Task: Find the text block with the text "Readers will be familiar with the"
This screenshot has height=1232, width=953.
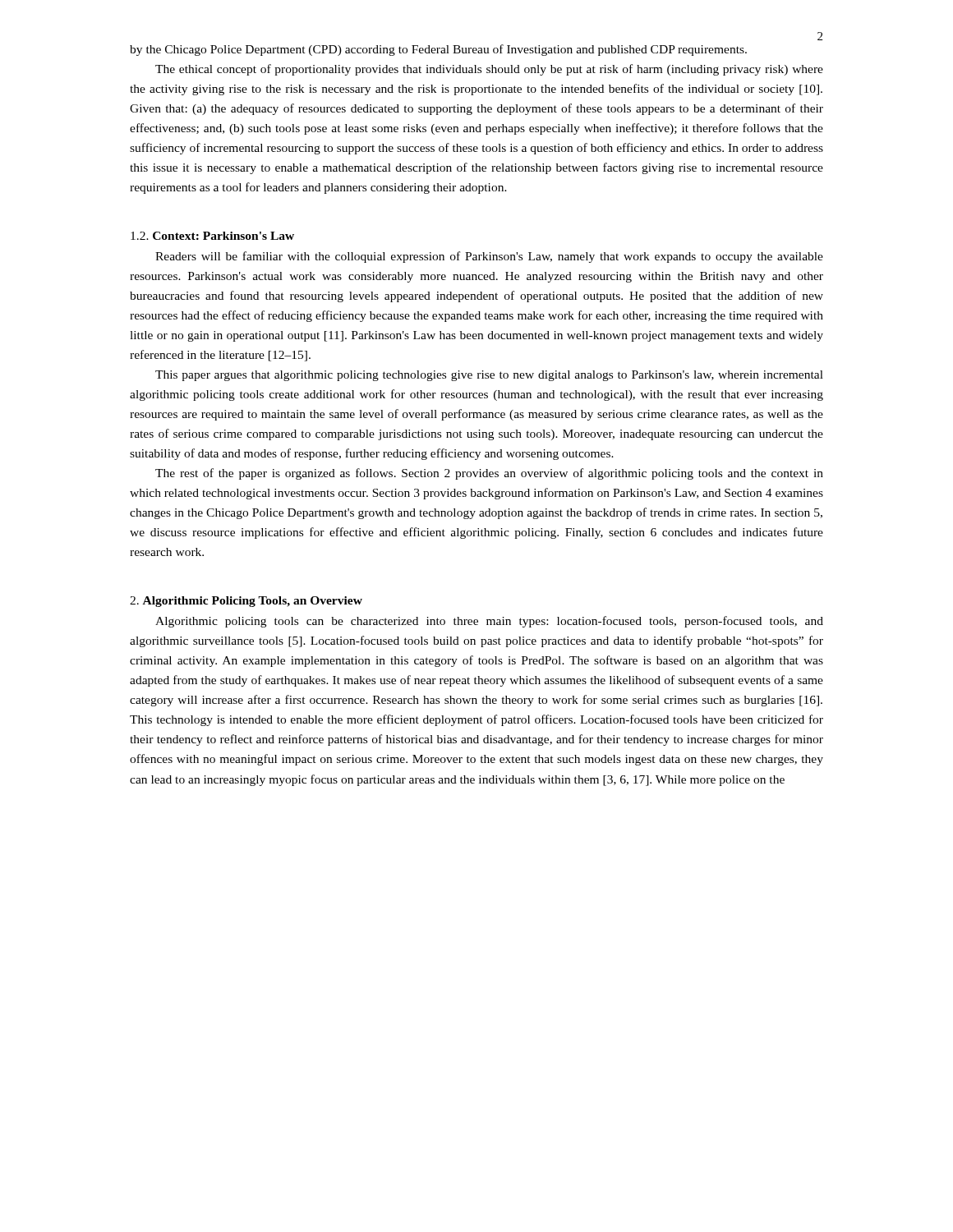Action: [x=476, y=306]
